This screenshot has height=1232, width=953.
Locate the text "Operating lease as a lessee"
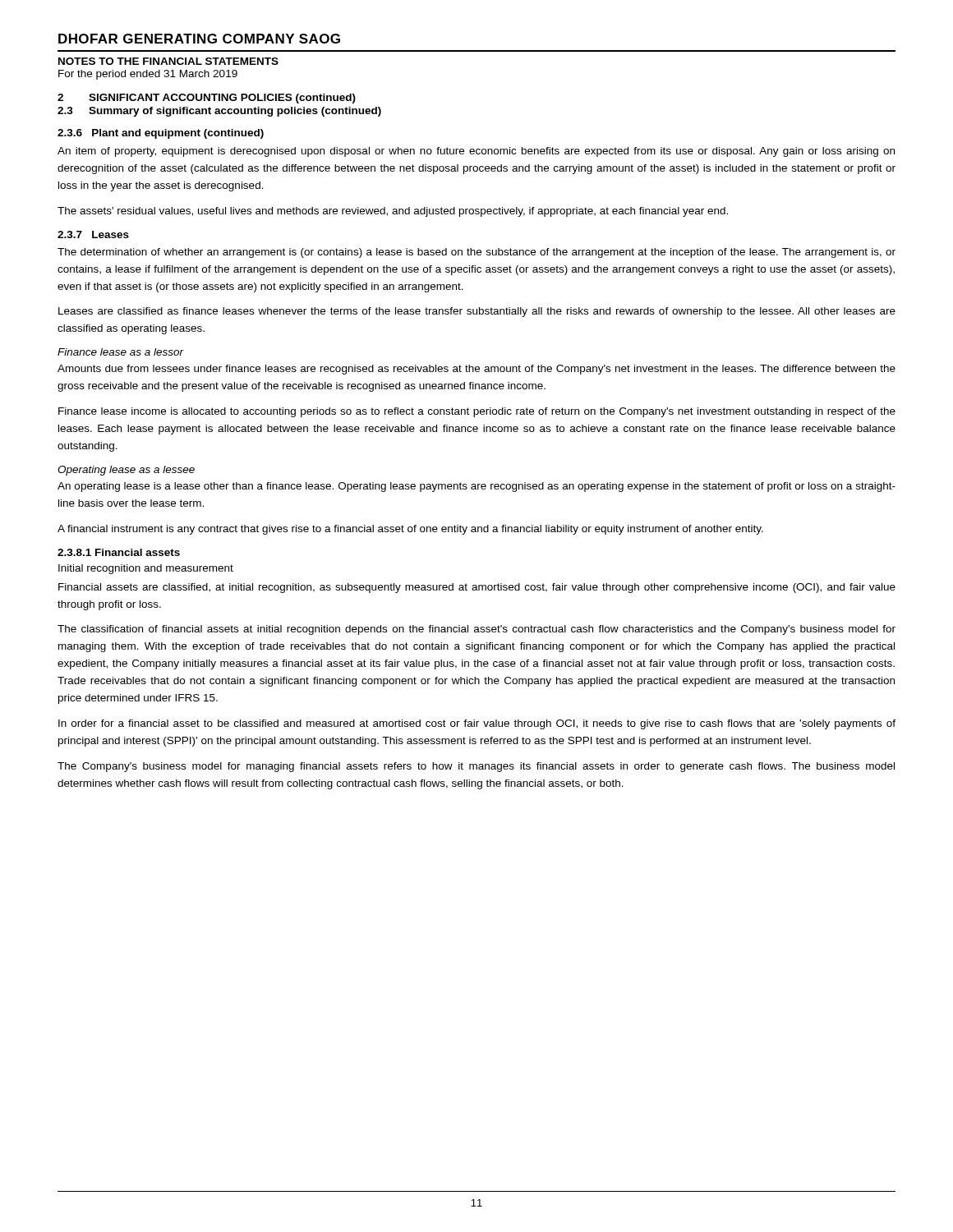pyautogui.click(x=126, y=469)
